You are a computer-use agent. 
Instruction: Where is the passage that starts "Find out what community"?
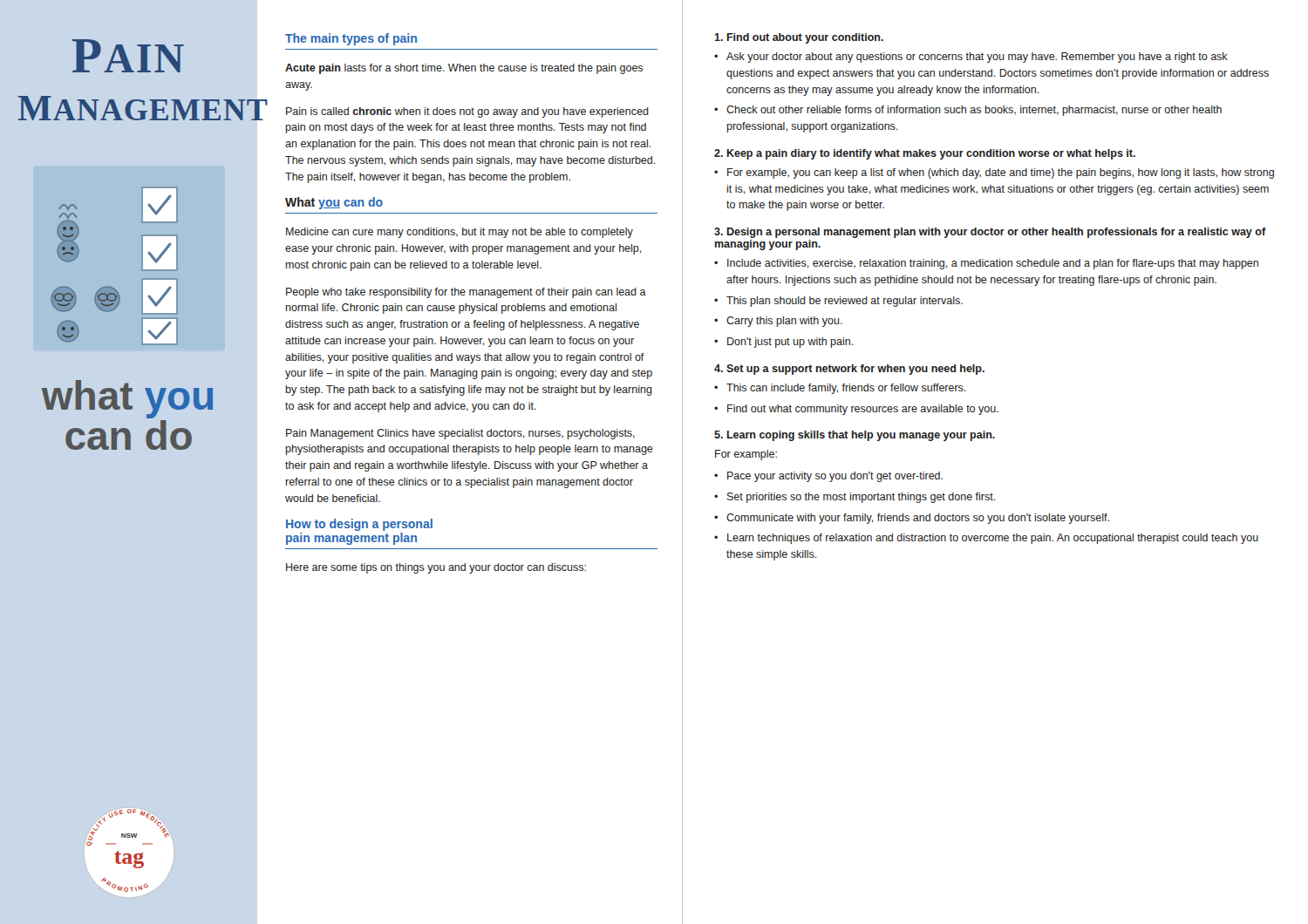coord(863,408)
